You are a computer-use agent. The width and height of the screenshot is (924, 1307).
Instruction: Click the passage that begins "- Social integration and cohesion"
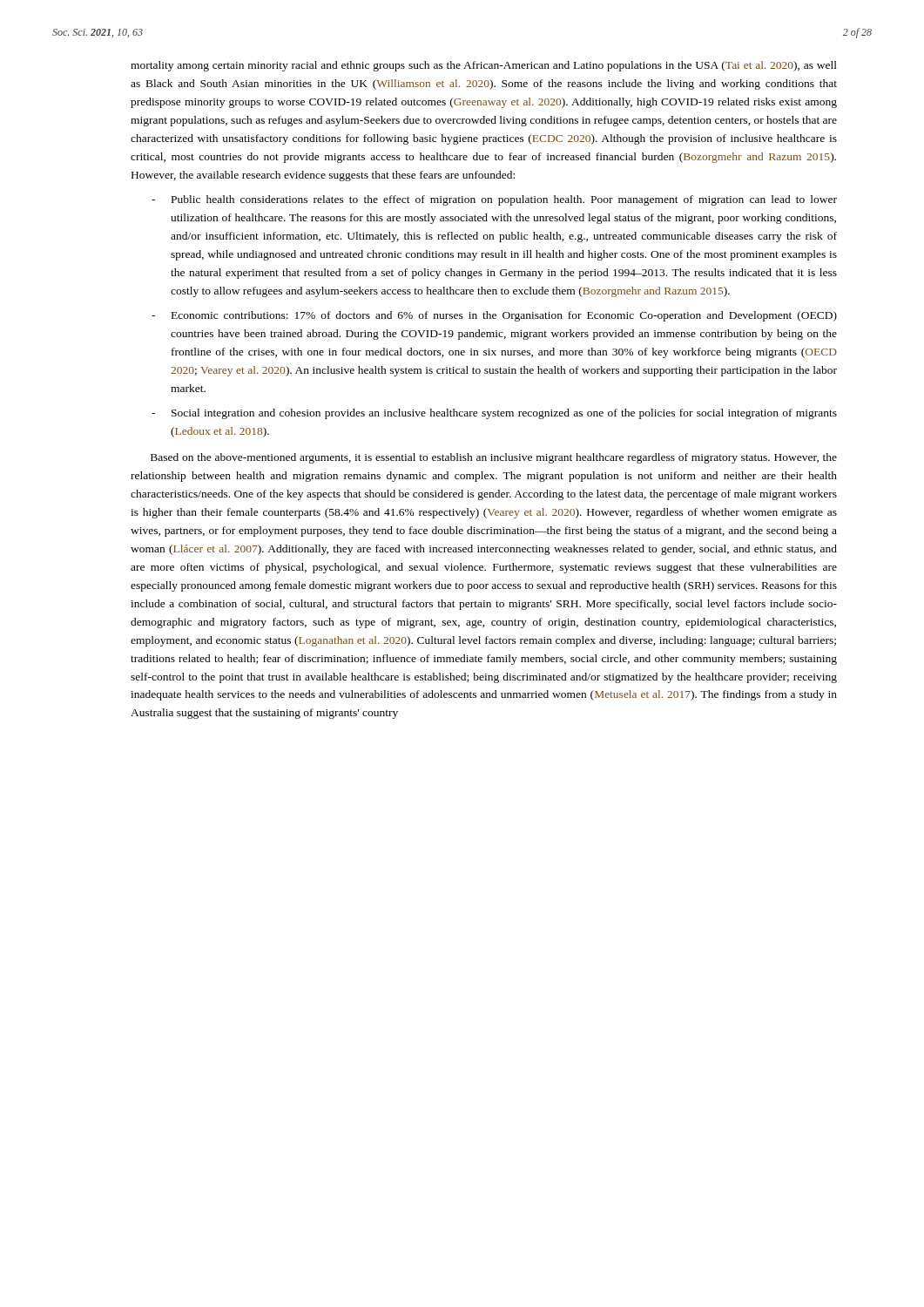click(494, 422)
